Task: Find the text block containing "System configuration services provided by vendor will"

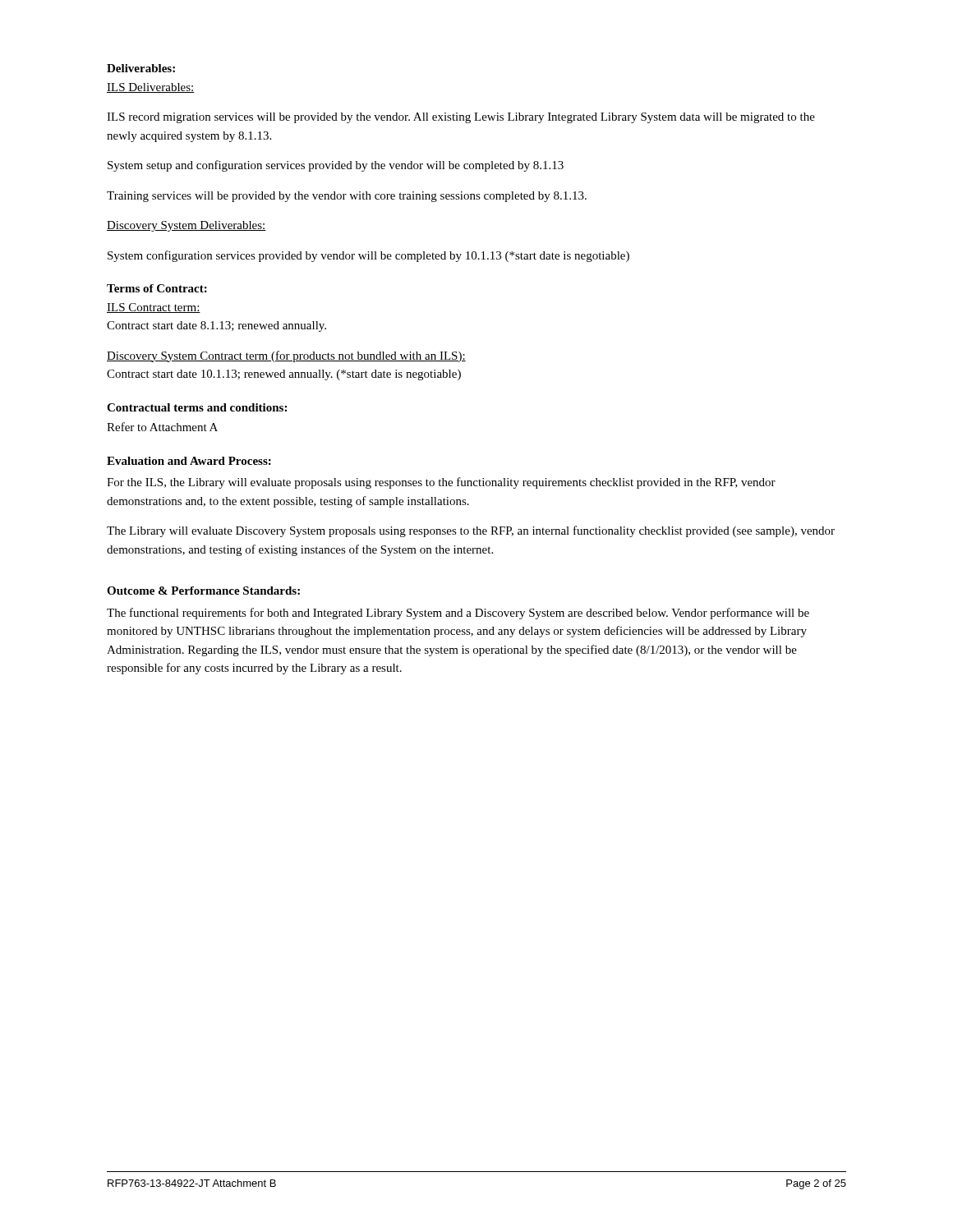Action: (x=476, y=255)
